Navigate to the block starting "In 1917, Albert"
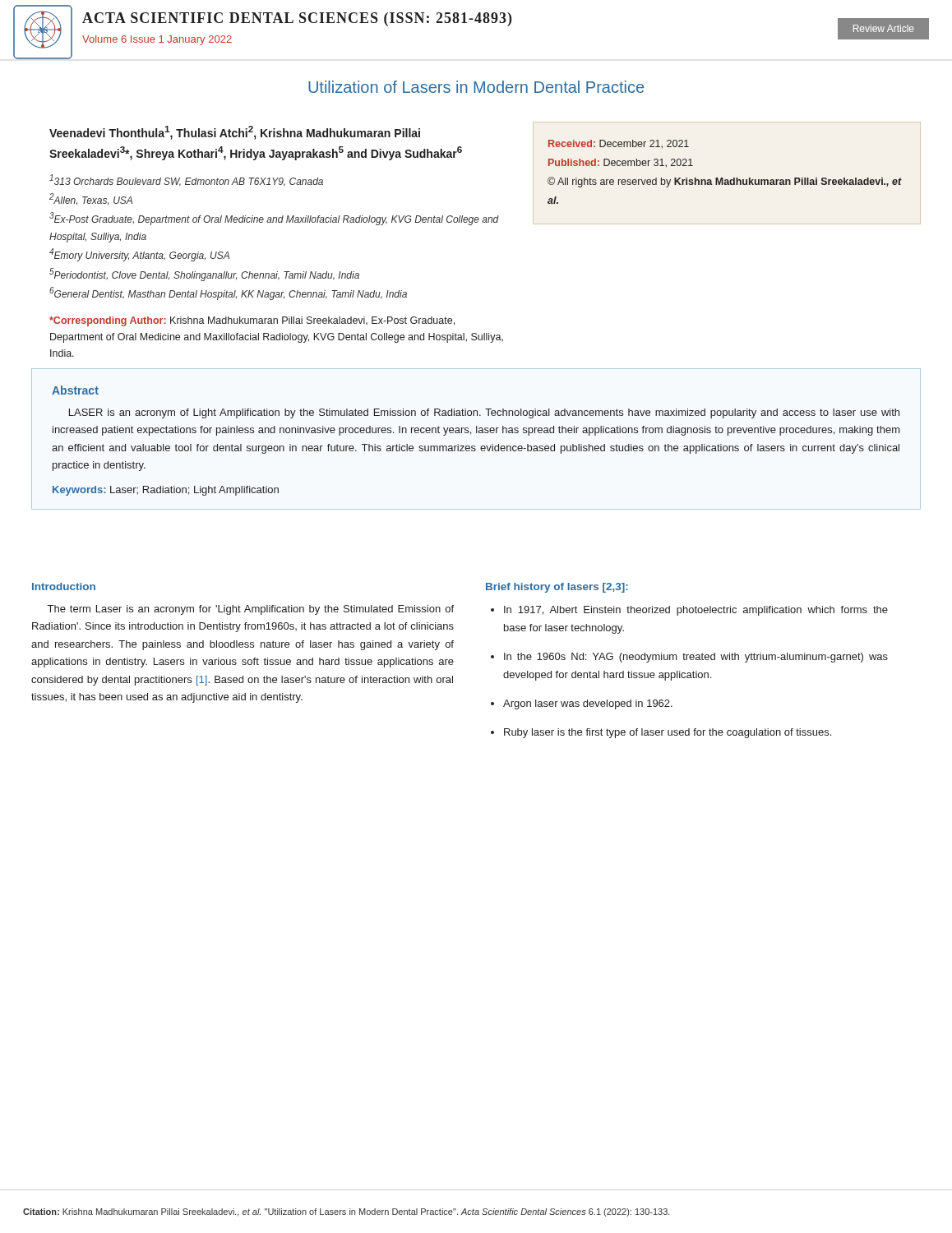The image size is (952, 1233). point(695,619)
